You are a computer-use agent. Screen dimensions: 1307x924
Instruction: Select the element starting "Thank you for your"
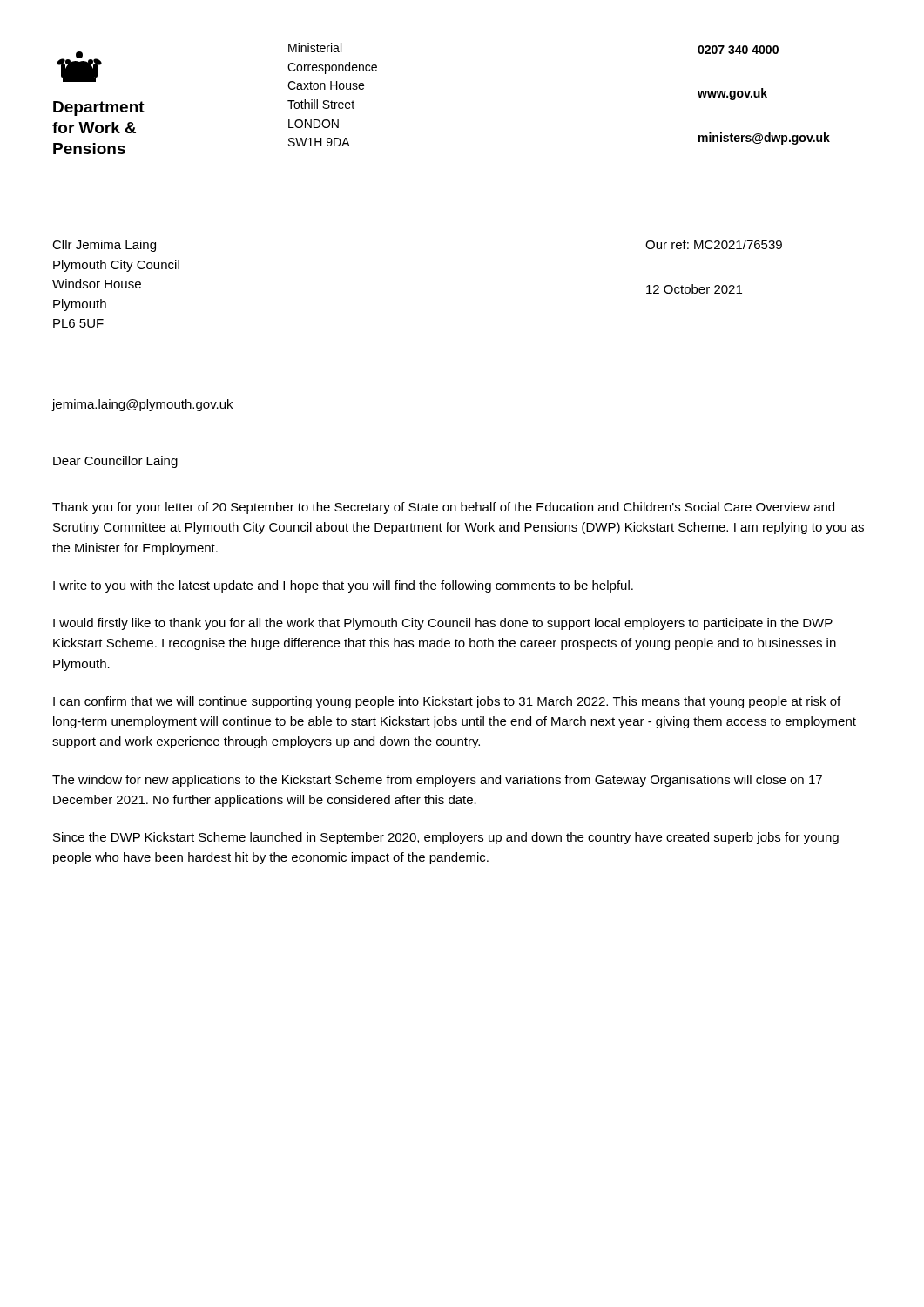[x=458, y=527]
